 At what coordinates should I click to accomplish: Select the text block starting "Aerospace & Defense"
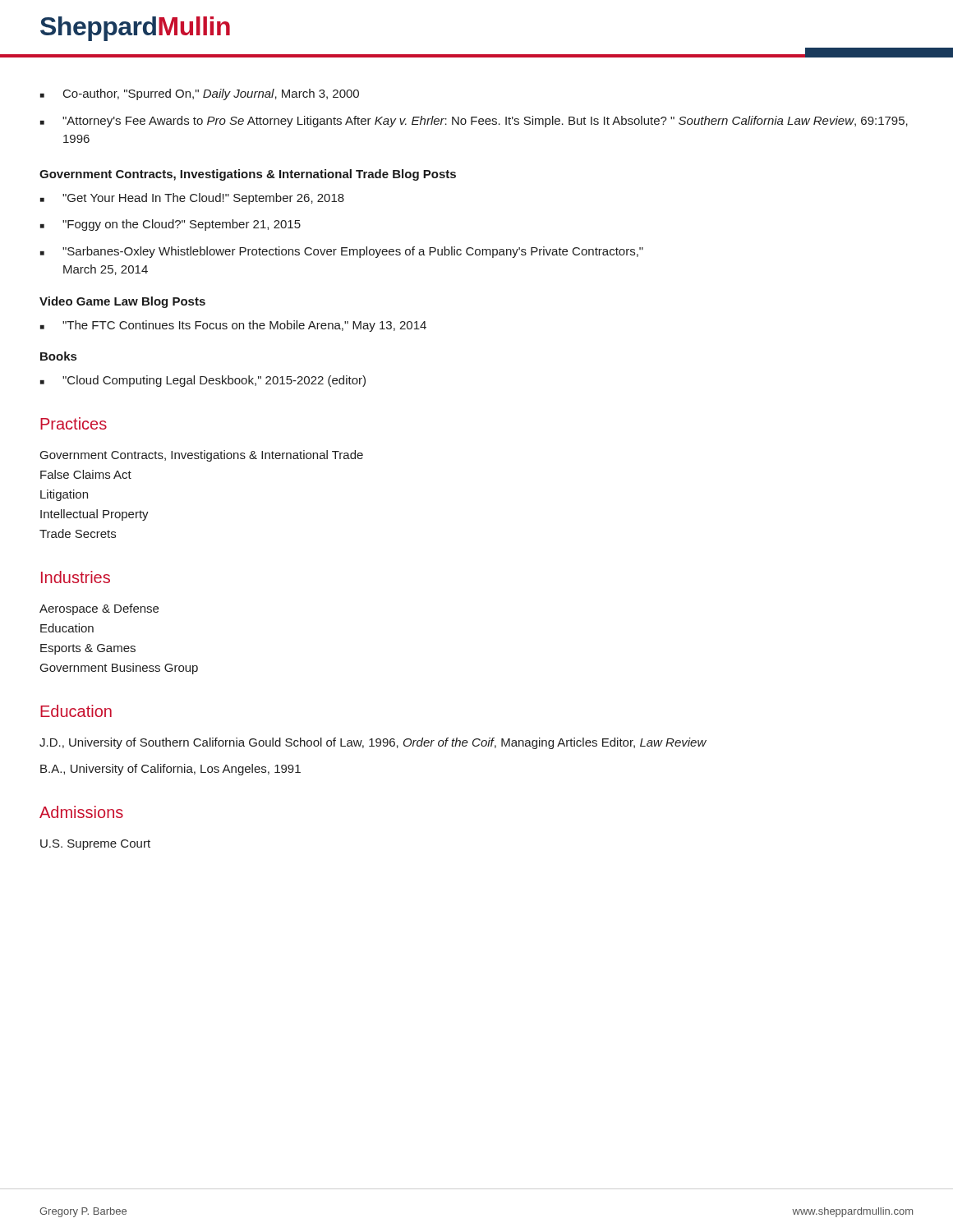99,608
